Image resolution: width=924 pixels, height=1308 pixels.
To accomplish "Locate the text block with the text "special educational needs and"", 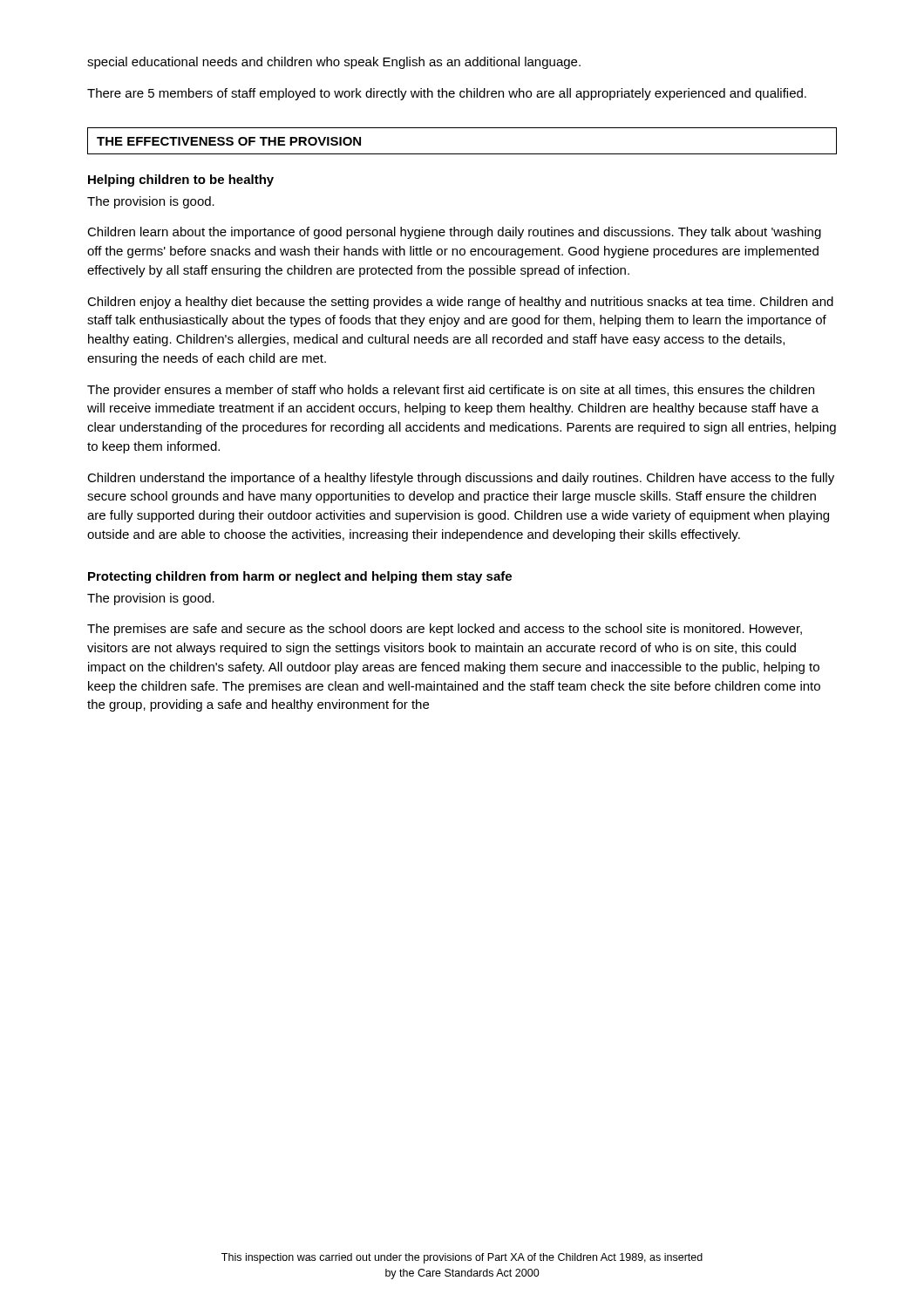I will click(334, 61).
